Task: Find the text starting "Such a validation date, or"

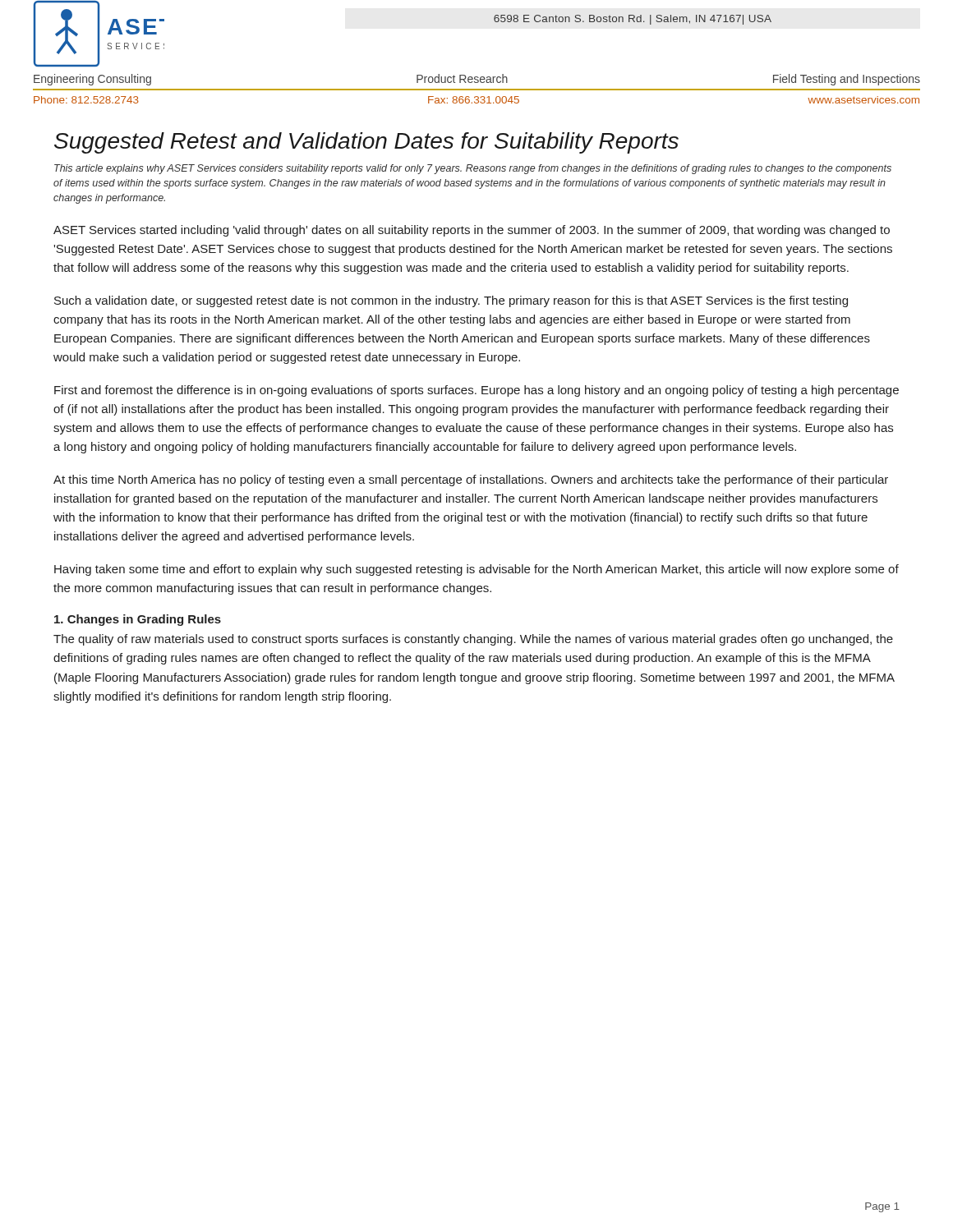Action: [x=476, y=329]
